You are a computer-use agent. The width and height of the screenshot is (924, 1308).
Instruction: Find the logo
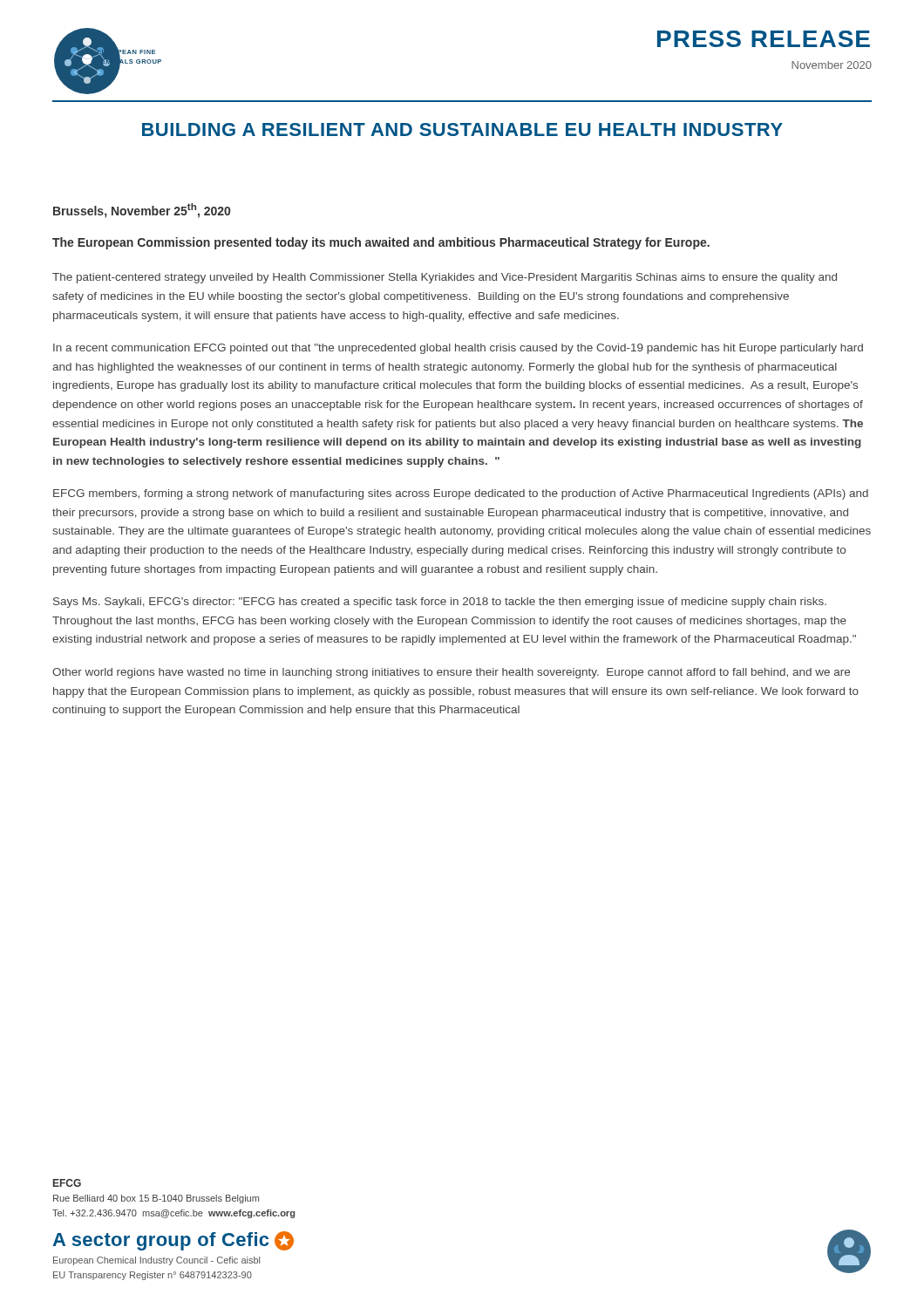tap(109, 61)
